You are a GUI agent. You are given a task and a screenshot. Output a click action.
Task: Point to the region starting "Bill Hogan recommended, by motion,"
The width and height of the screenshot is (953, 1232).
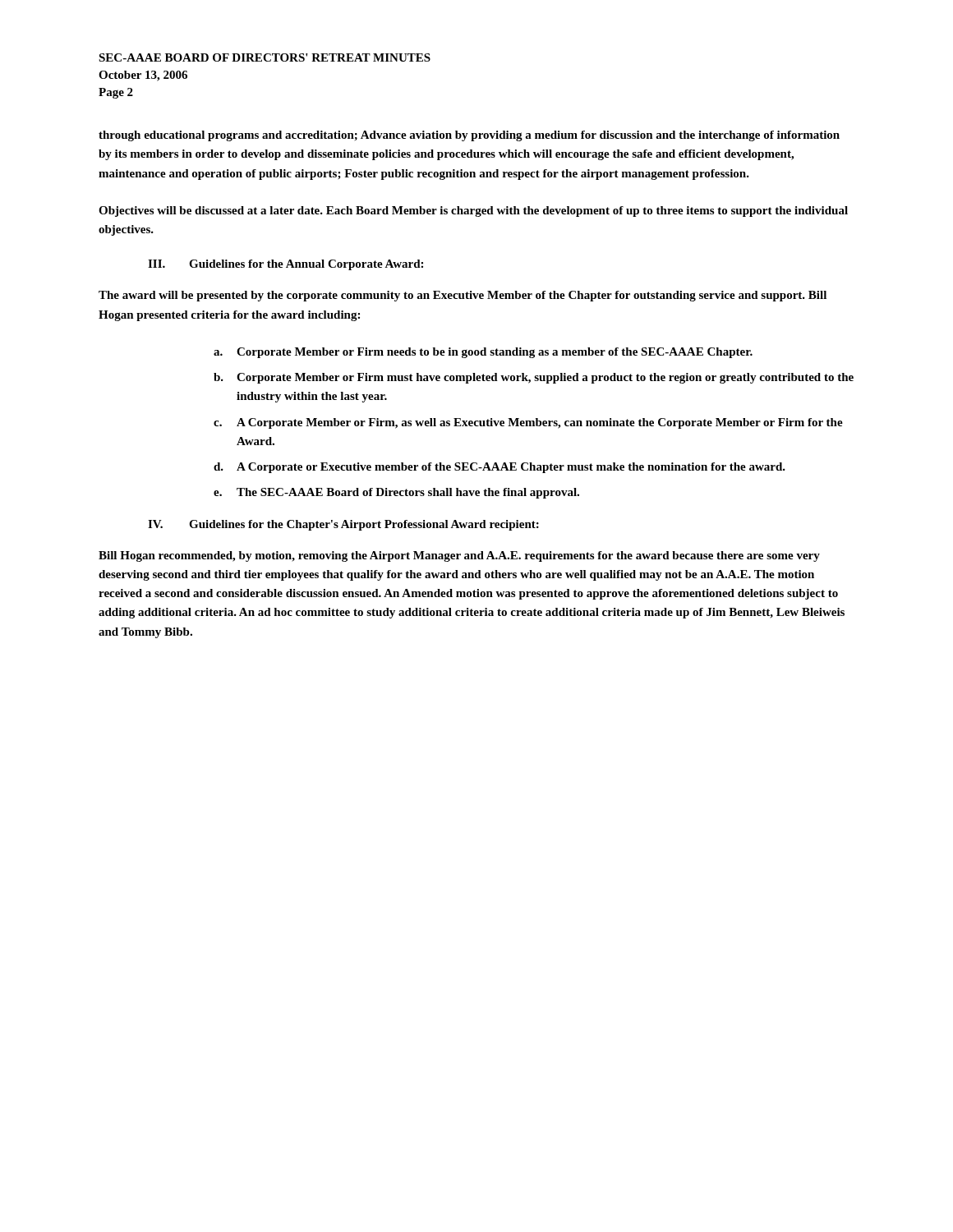click(x=472, y=593)
